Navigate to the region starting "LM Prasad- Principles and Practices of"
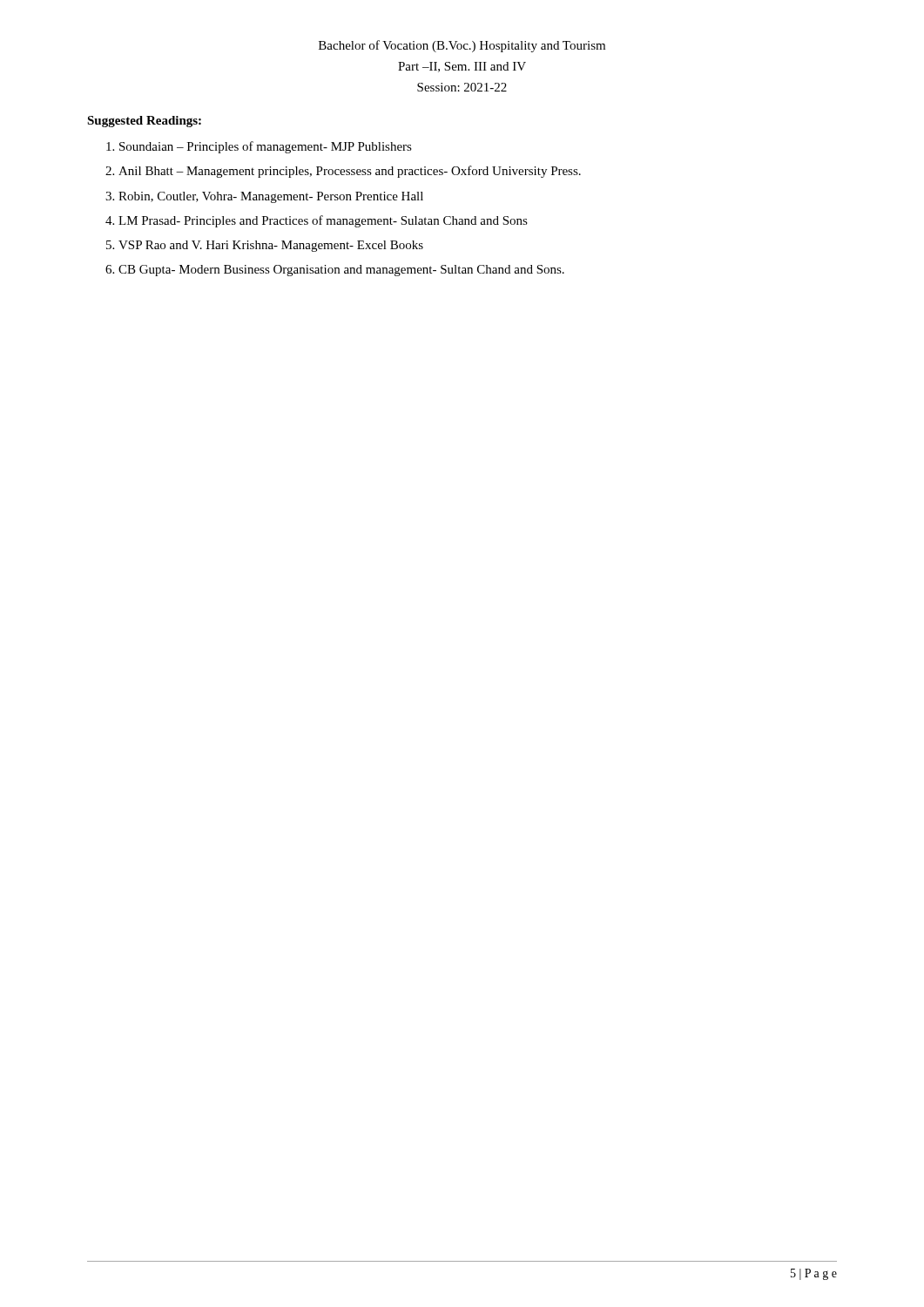Screen dimensions: 1307x924 [x=323, y=220]
